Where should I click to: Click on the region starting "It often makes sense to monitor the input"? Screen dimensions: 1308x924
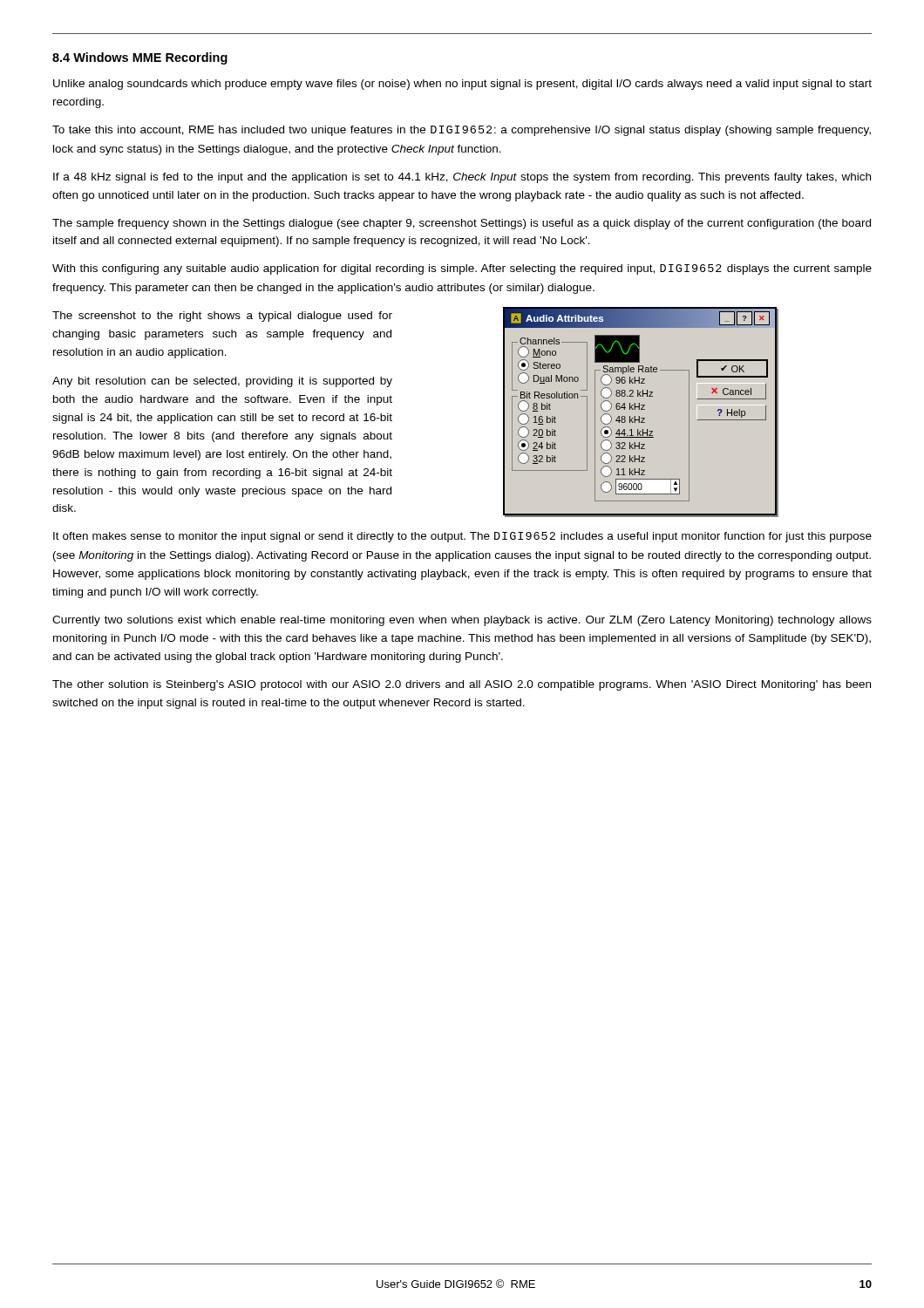[462, 564]
